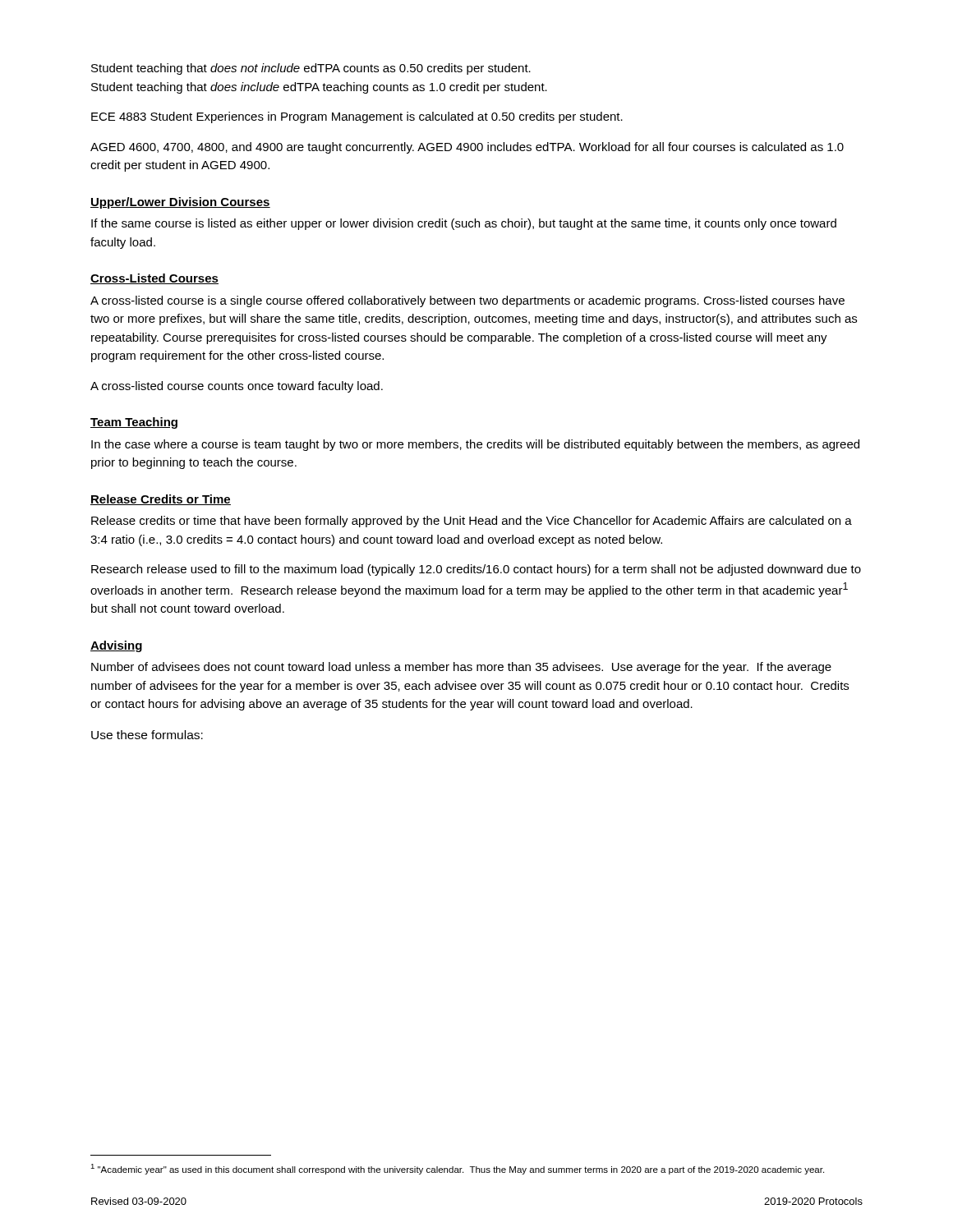
Task: Click where it says "Team Teaching"
Action: click(x=134, y=422)
